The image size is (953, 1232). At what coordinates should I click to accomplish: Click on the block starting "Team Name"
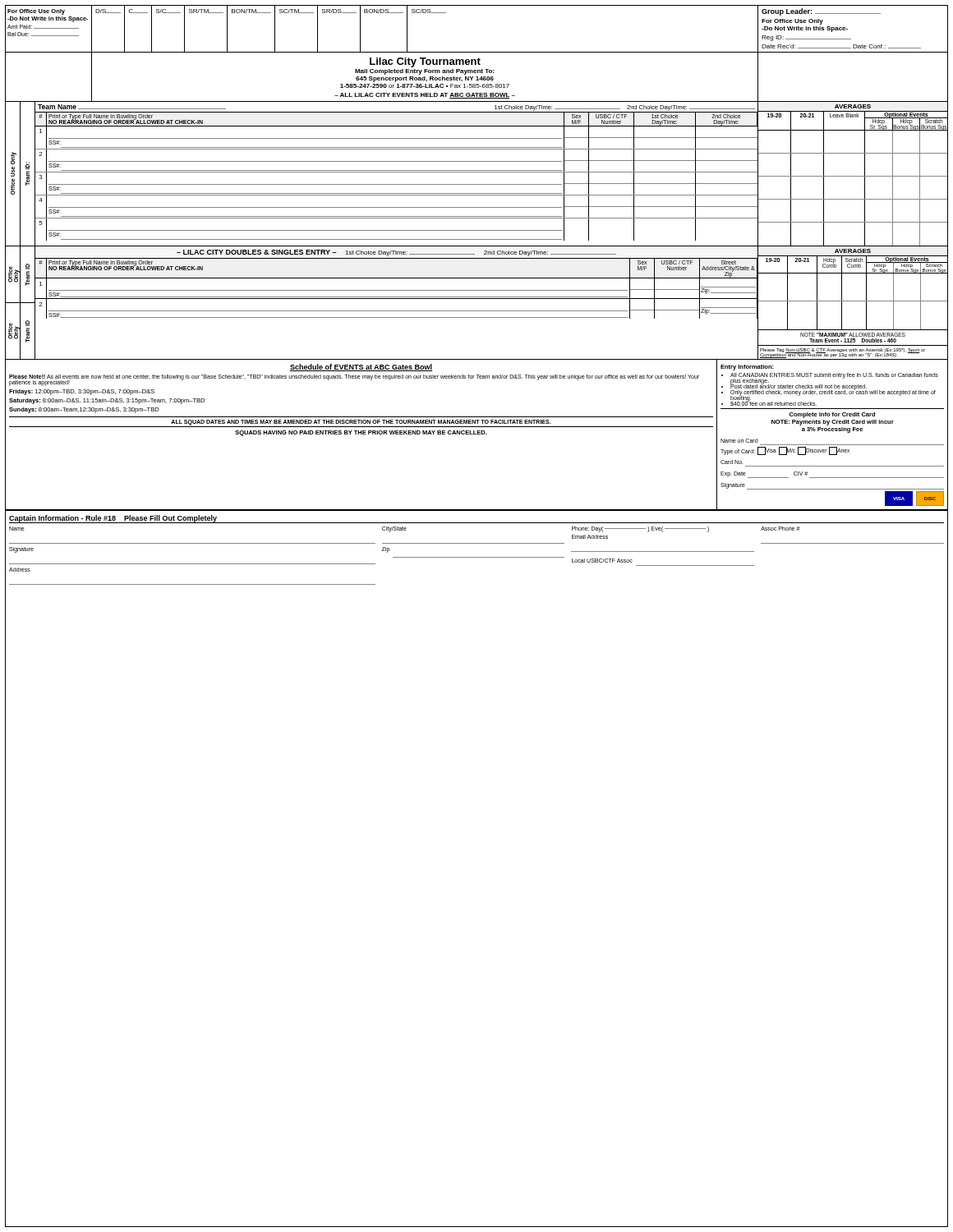coord(132,107)
